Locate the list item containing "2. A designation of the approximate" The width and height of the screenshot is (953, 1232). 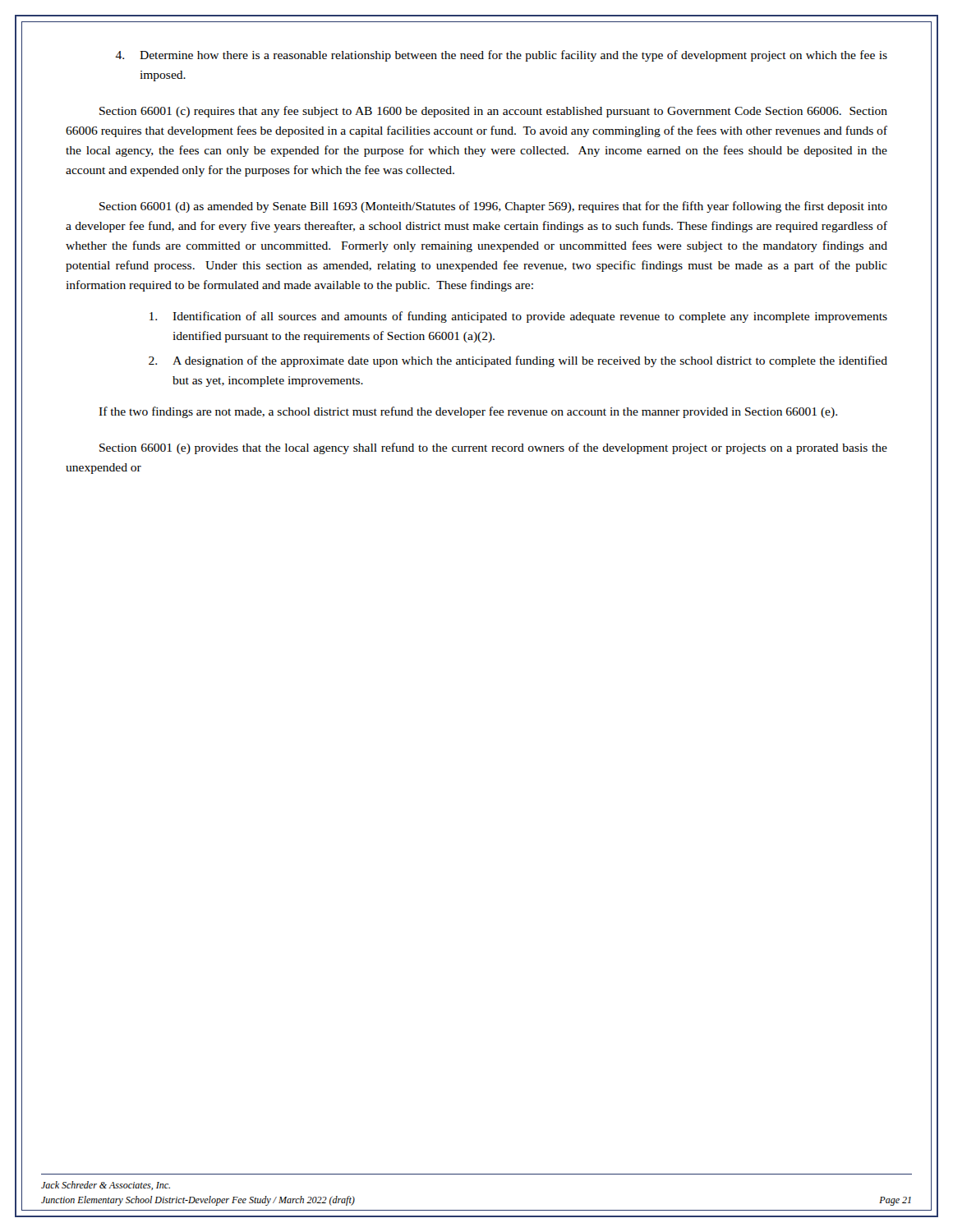click(501, 371)
